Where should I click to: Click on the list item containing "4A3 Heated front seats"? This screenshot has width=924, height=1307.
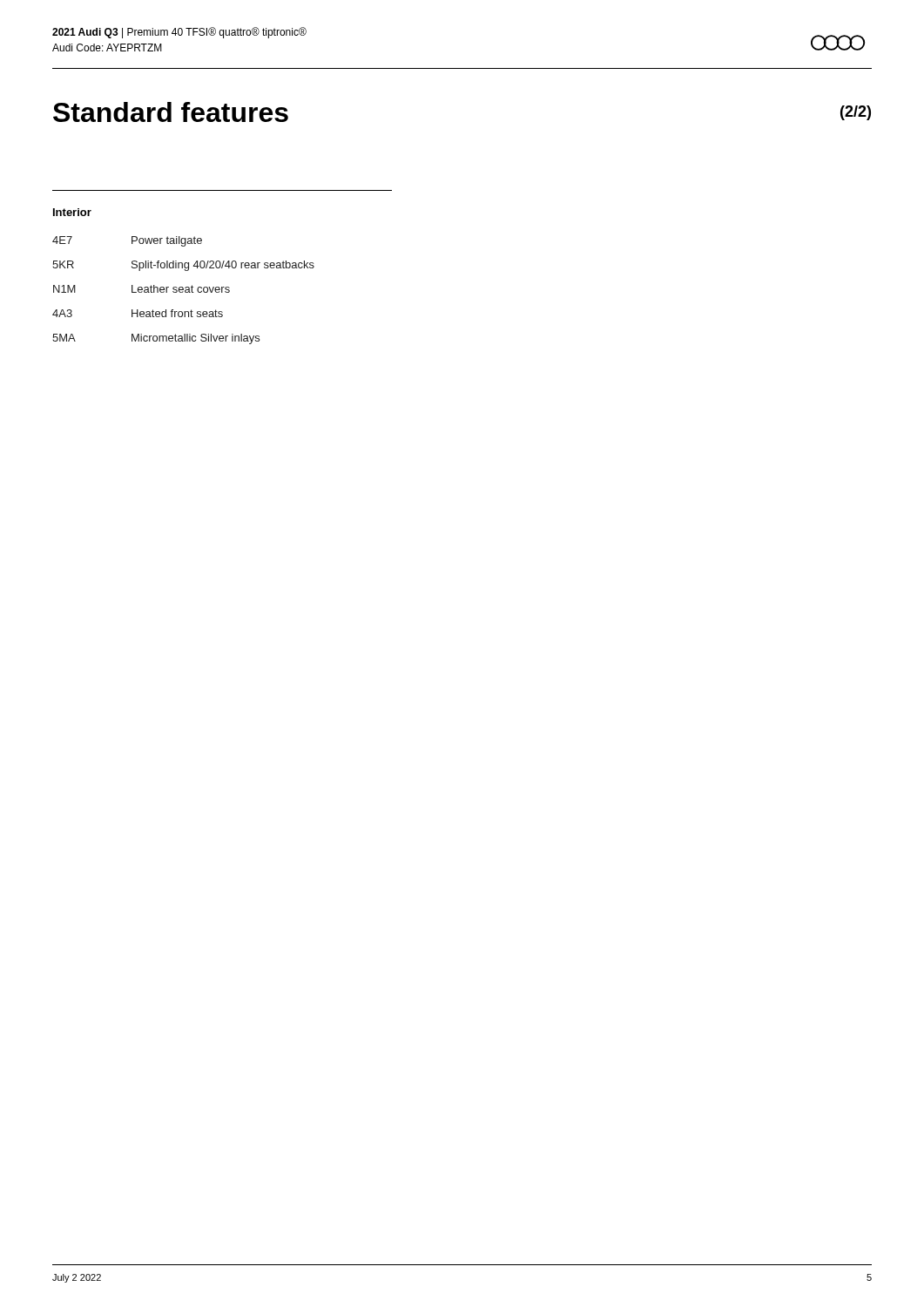pyautogui.click(x=138, y=313)
